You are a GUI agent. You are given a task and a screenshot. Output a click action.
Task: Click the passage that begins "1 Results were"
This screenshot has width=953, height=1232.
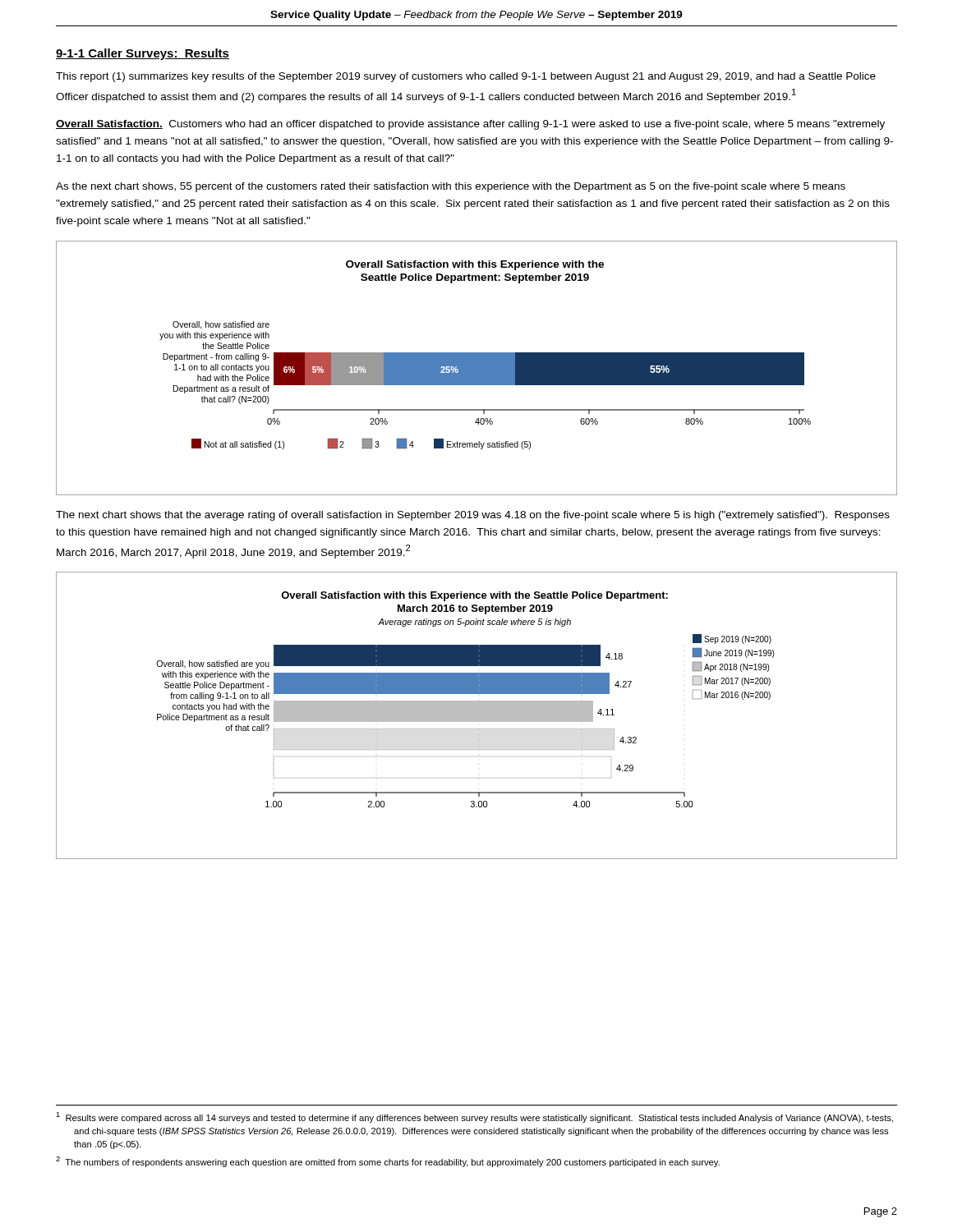pyautogui.click(x=476, y=1139)
